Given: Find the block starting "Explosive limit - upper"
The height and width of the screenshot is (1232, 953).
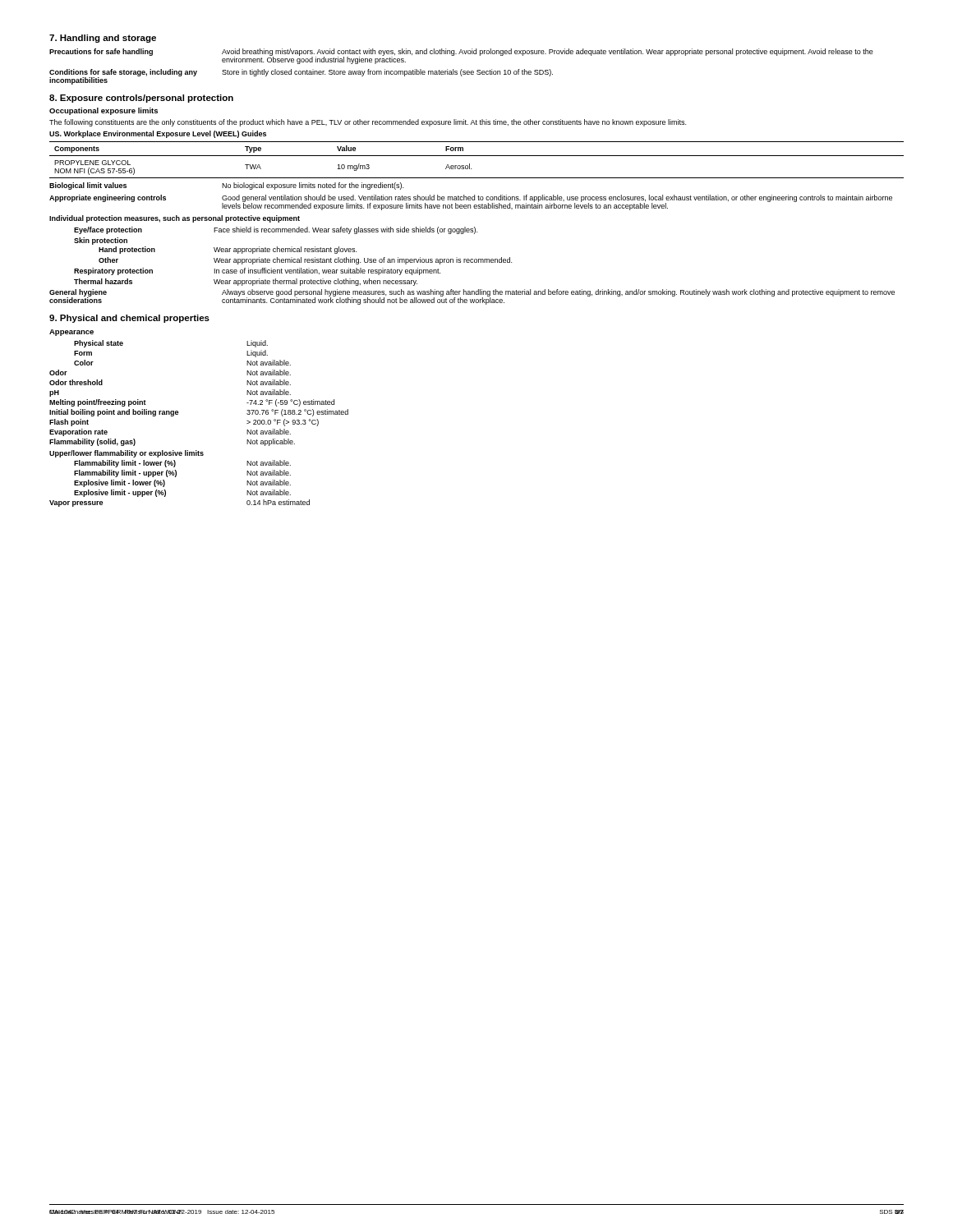Looking at the screenshot, I should 118,493.
